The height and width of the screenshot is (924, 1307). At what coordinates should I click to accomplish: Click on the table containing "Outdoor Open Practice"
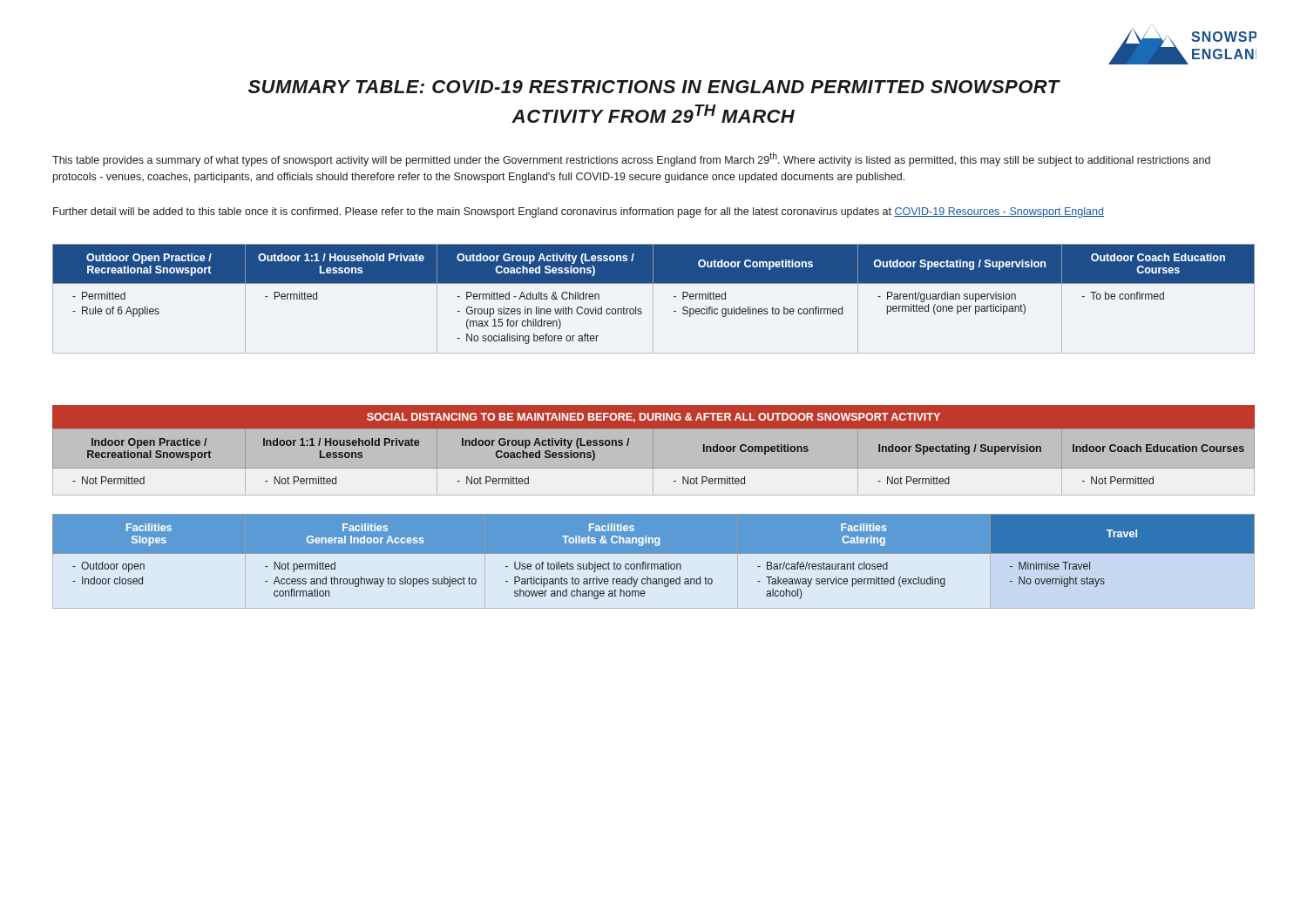pos(654,299)
